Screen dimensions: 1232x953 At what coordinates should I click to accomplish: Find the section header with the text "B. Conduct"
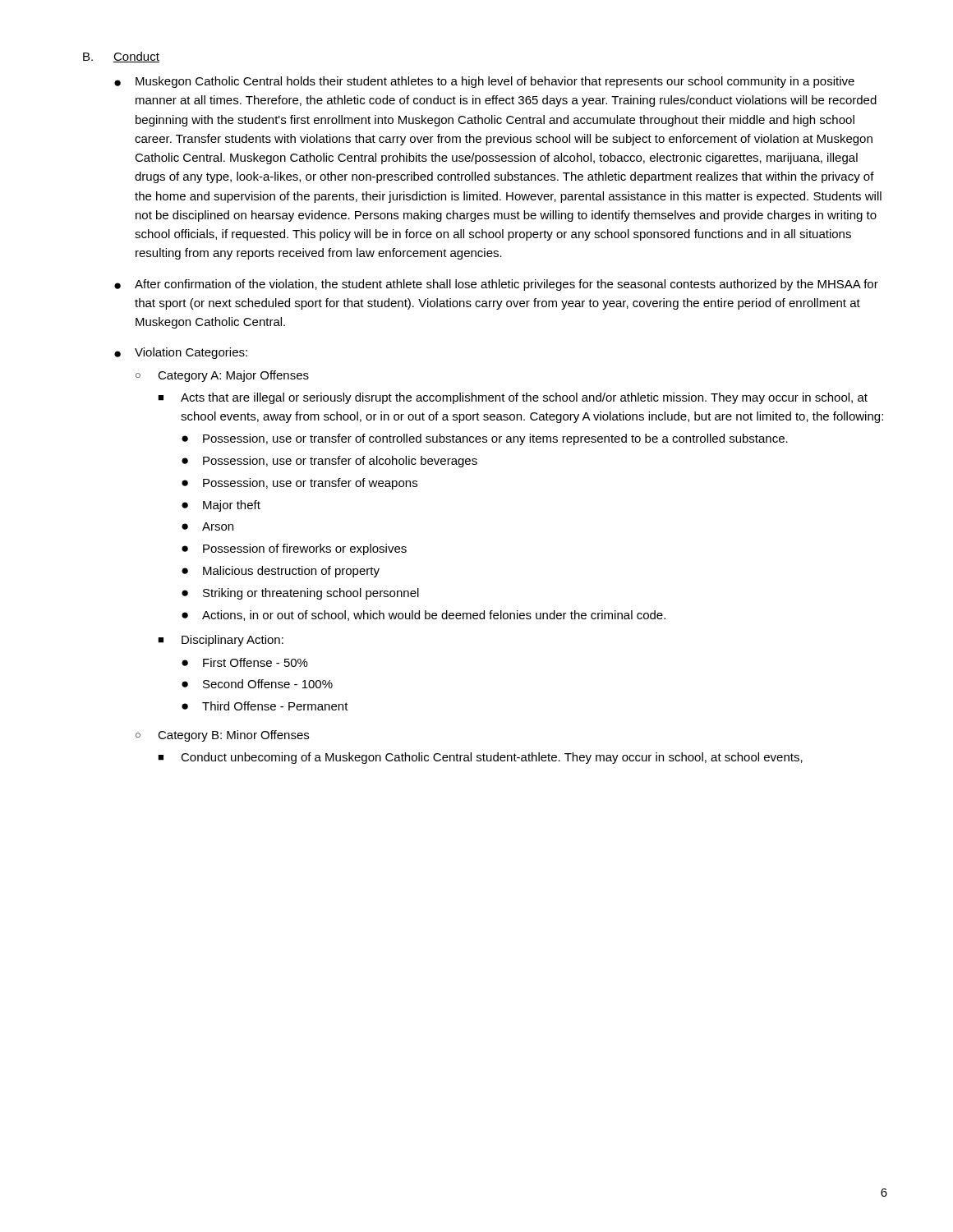point(121,56)
